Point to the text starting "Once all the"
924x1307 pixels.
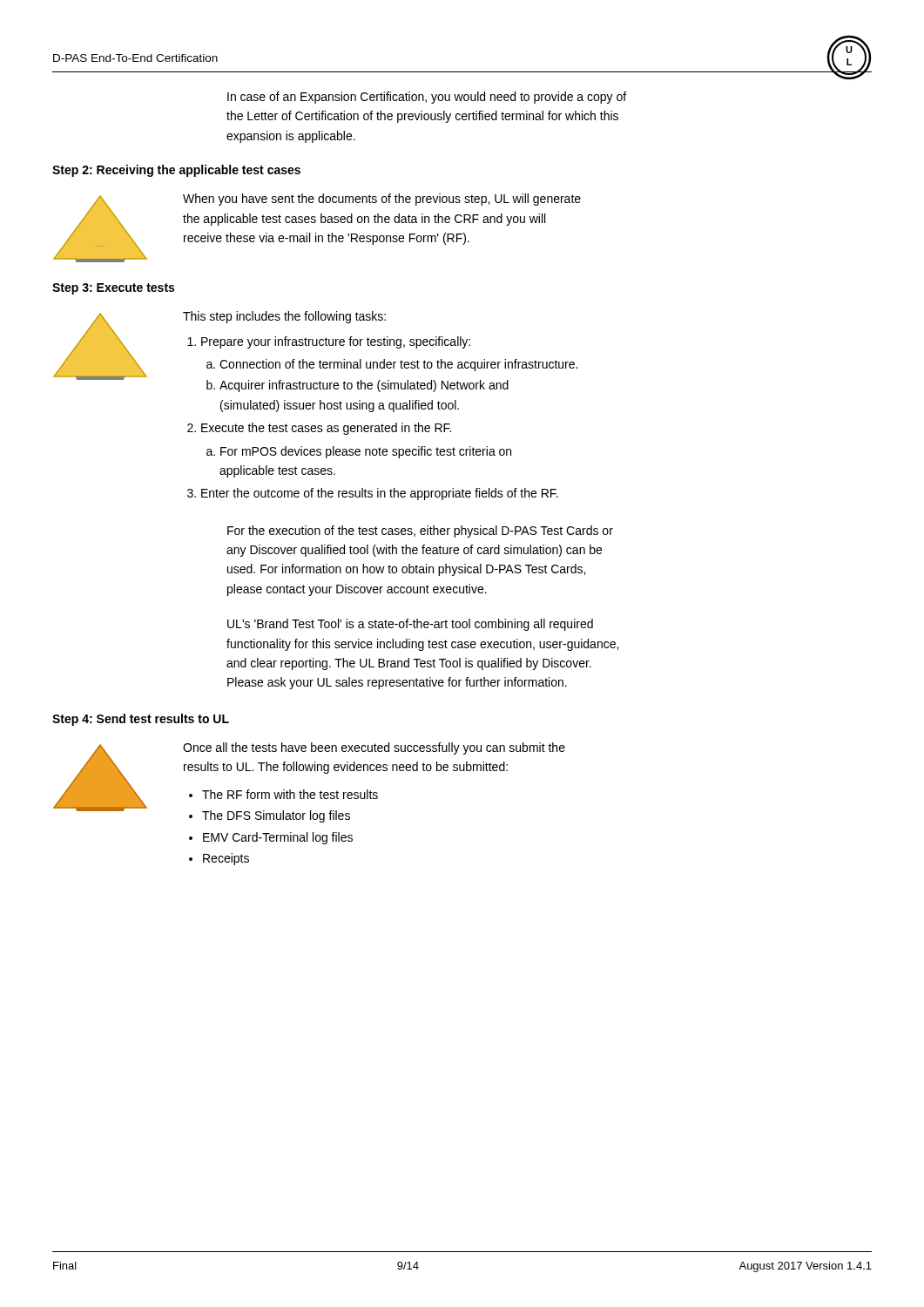pos(374,757)
